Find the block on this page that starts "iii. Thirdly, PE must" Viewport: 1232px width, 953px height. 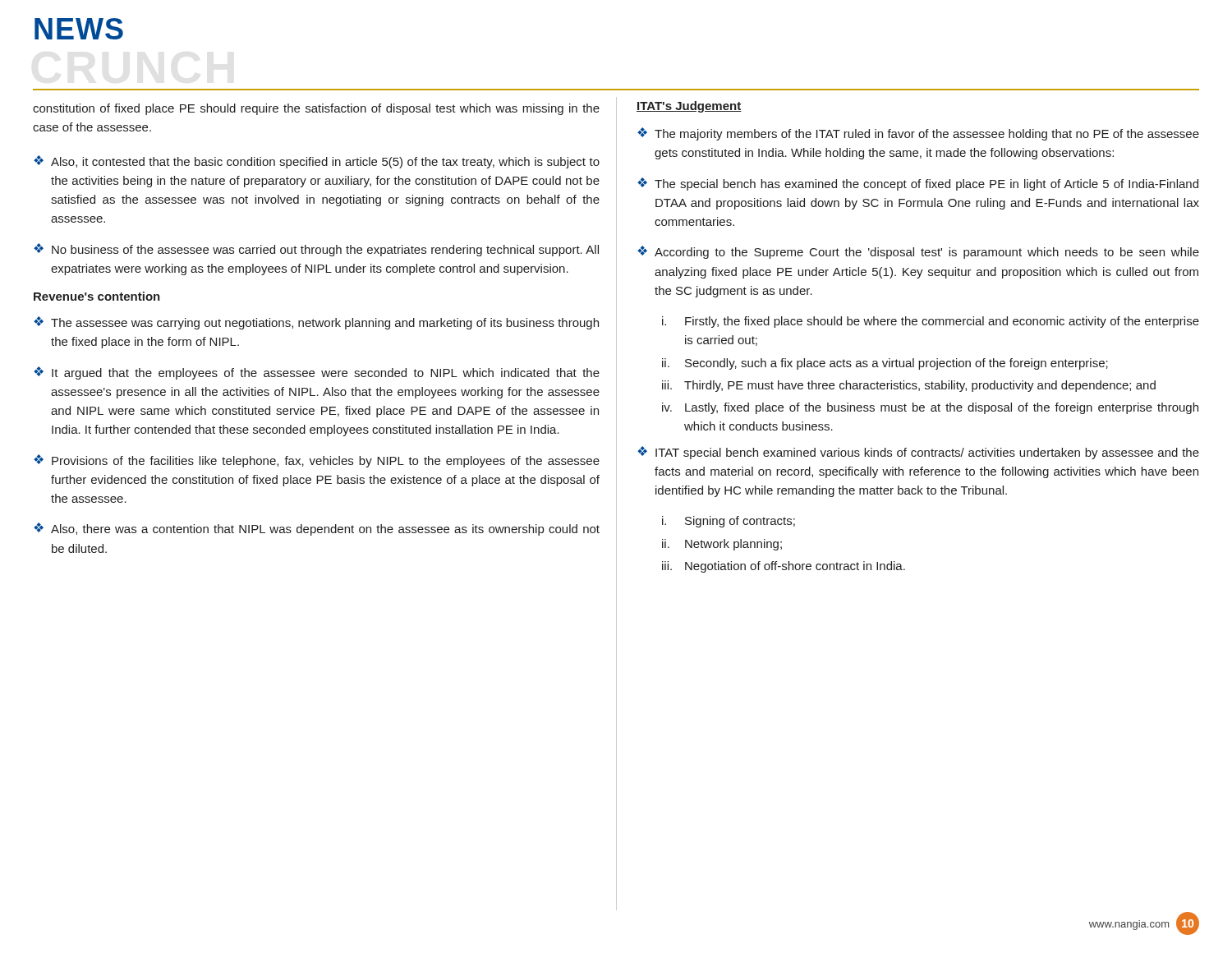[930, 385]
